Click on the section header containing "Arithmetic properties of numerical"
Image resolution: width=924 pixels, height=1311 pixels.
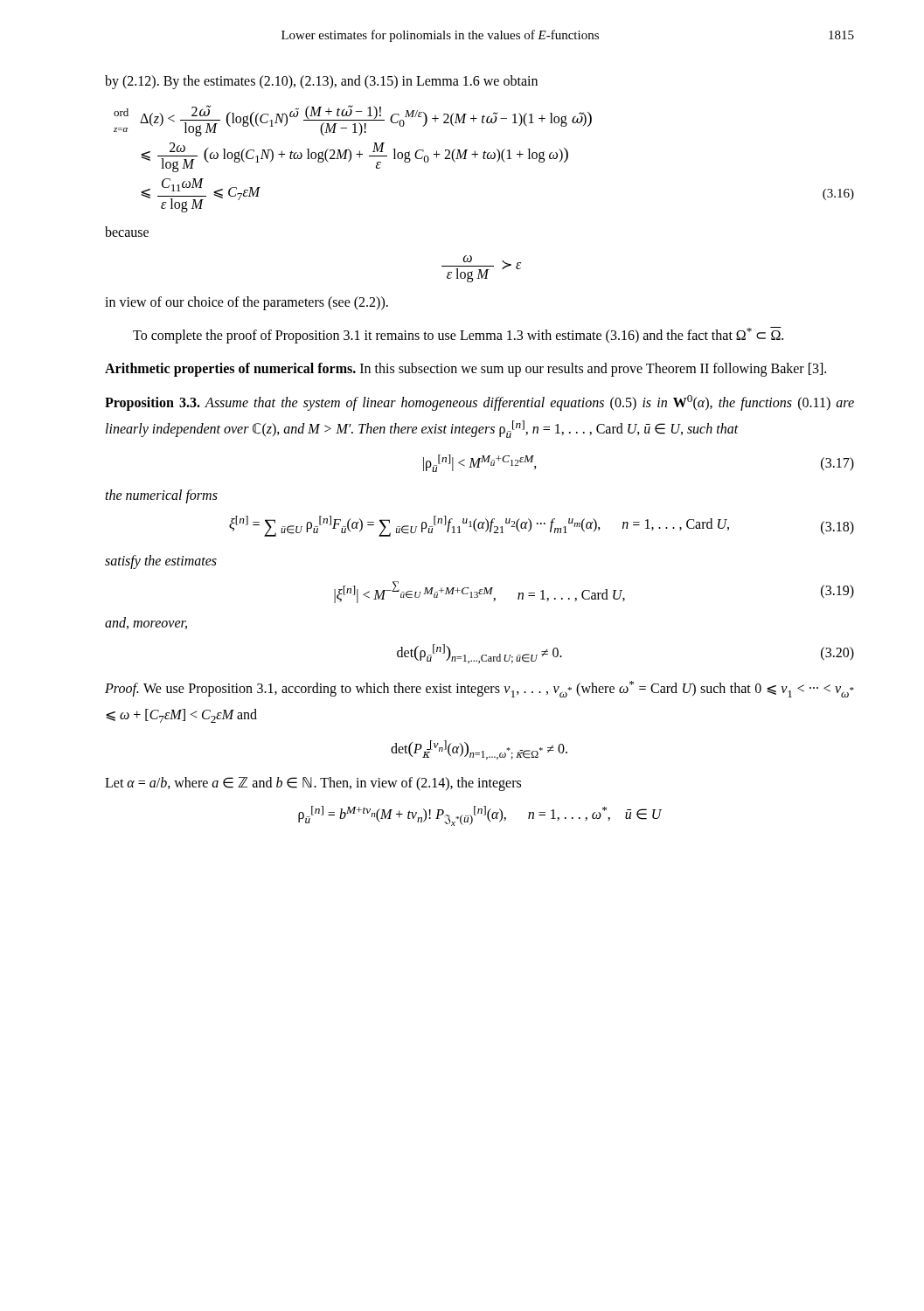coord(230,369)
